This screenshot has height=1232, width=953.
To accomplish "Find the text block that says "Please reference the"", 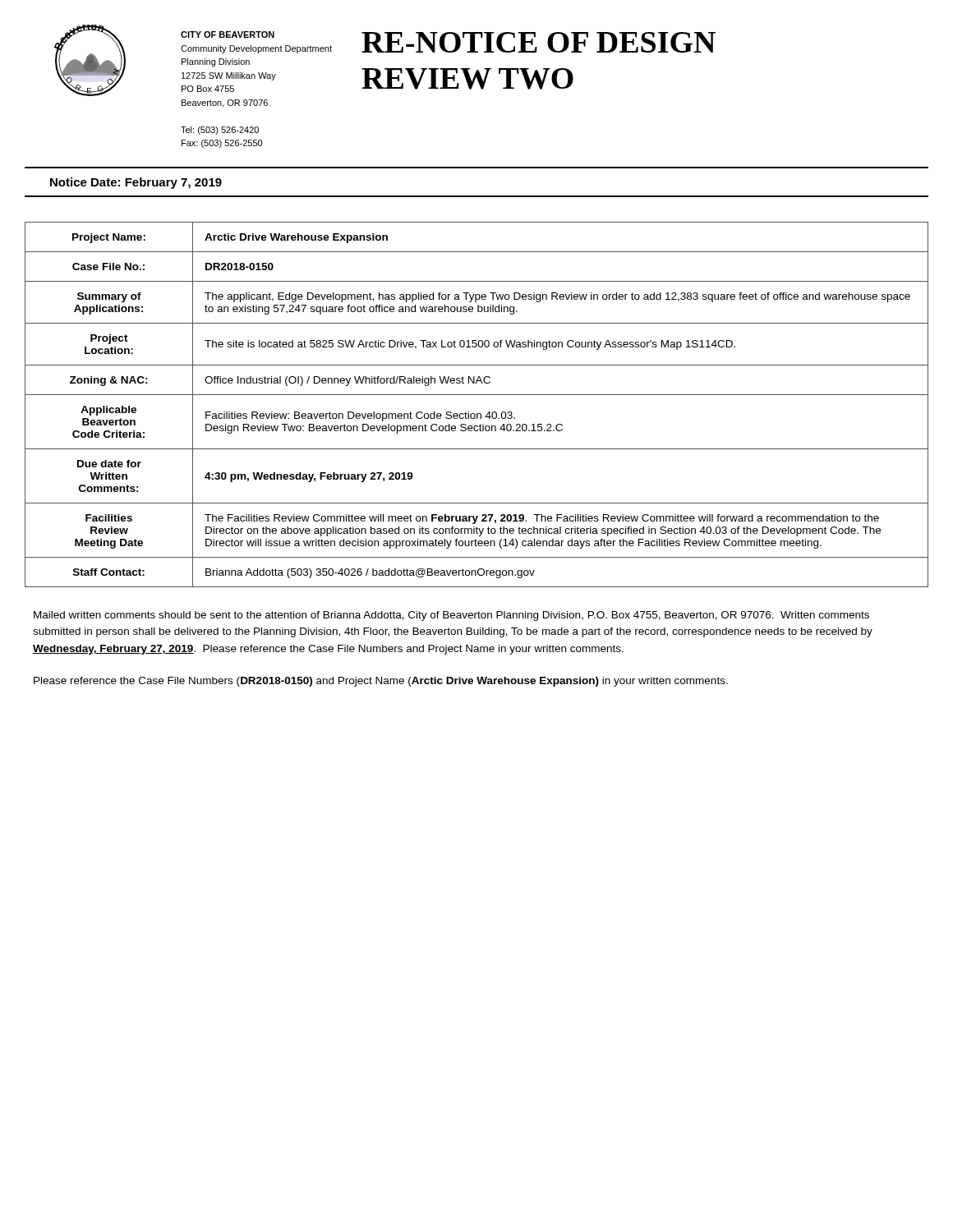I will (381, 681).
